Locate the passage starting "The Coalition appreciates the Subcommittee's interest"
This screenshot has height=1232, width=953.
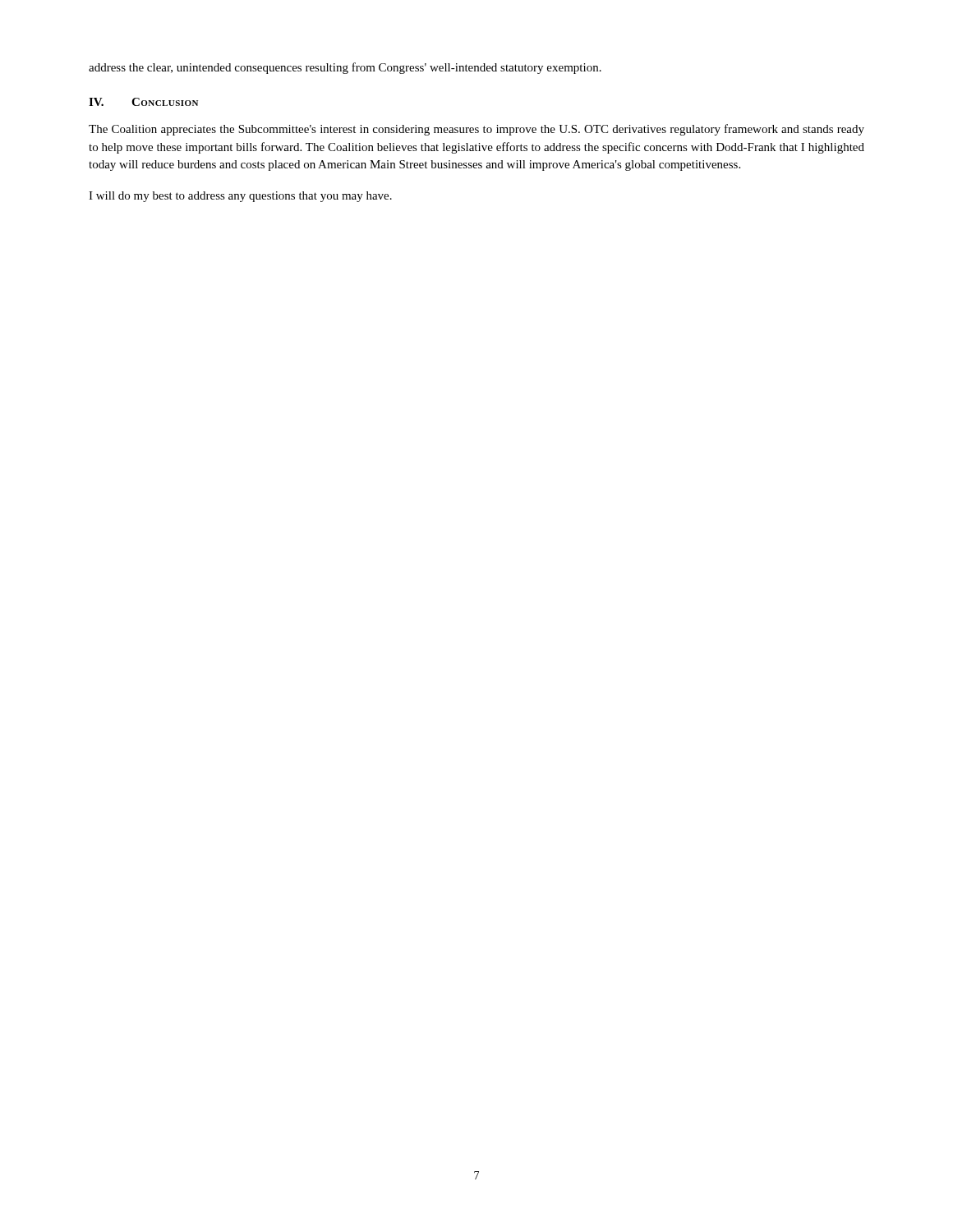tap(476, 147)
